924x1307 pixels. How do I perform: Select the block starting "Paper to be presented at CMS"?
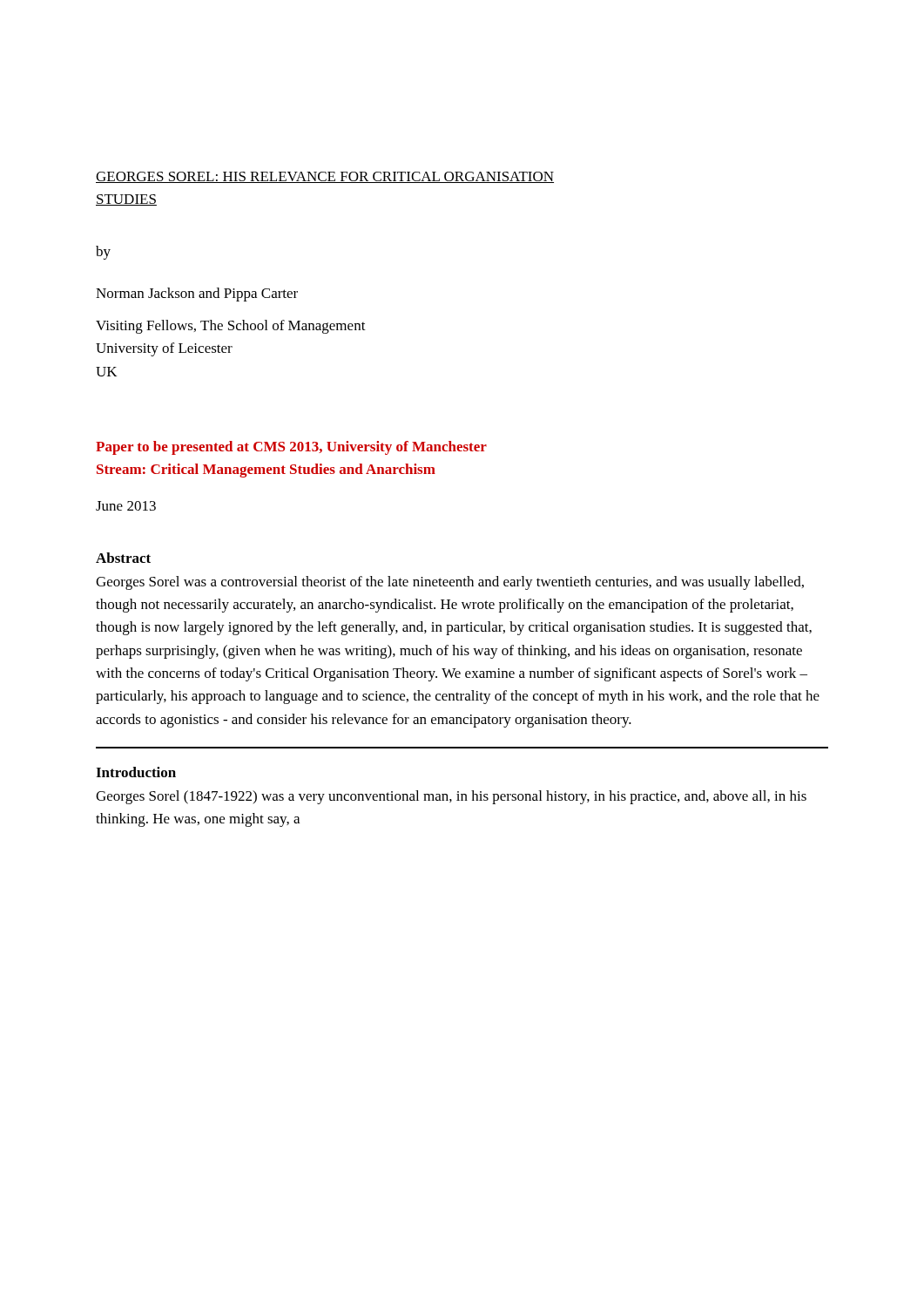(291, 458)
